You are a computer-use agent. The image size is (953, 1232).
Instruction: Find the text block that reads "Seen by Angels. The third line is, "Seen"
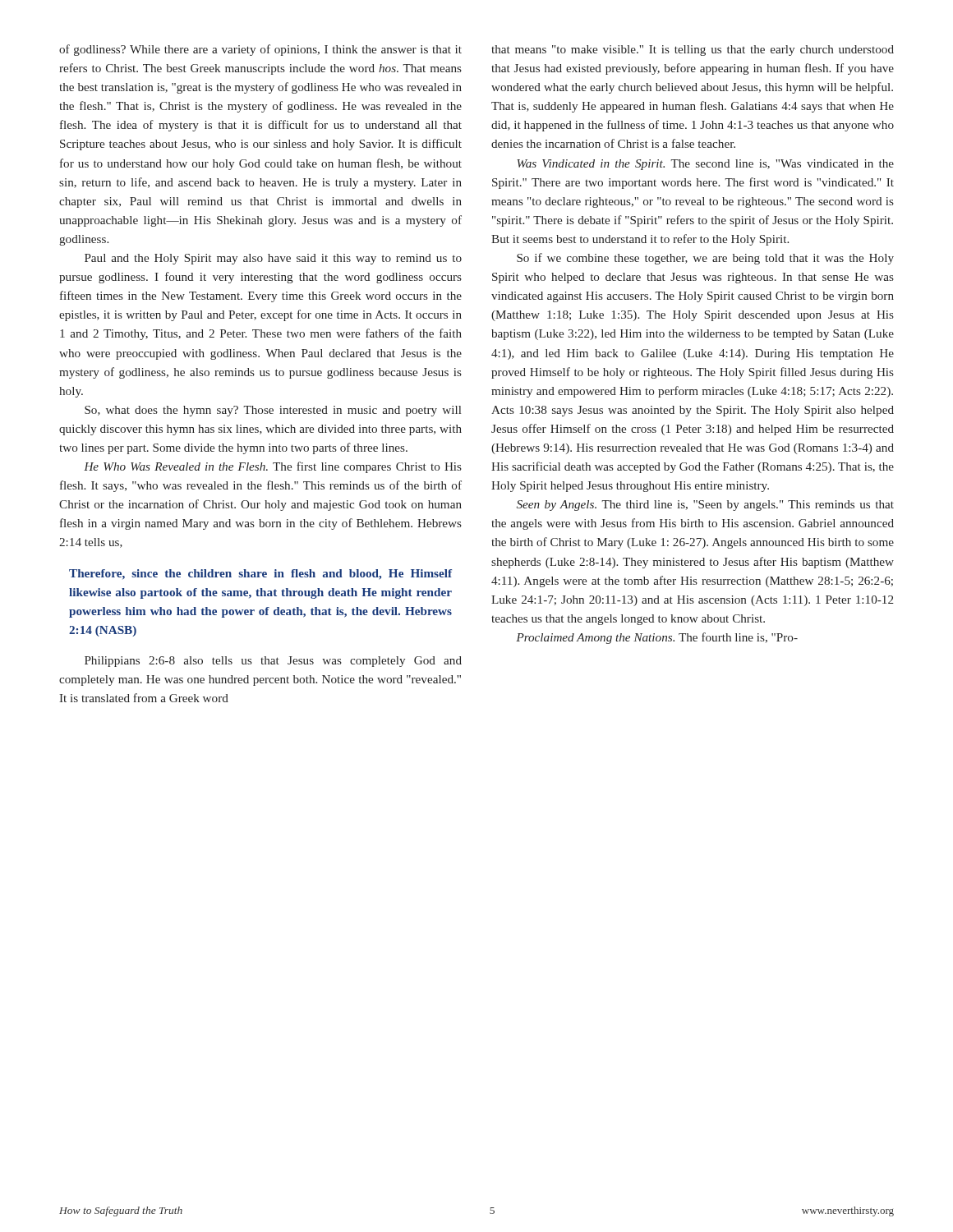pos(693,561)
